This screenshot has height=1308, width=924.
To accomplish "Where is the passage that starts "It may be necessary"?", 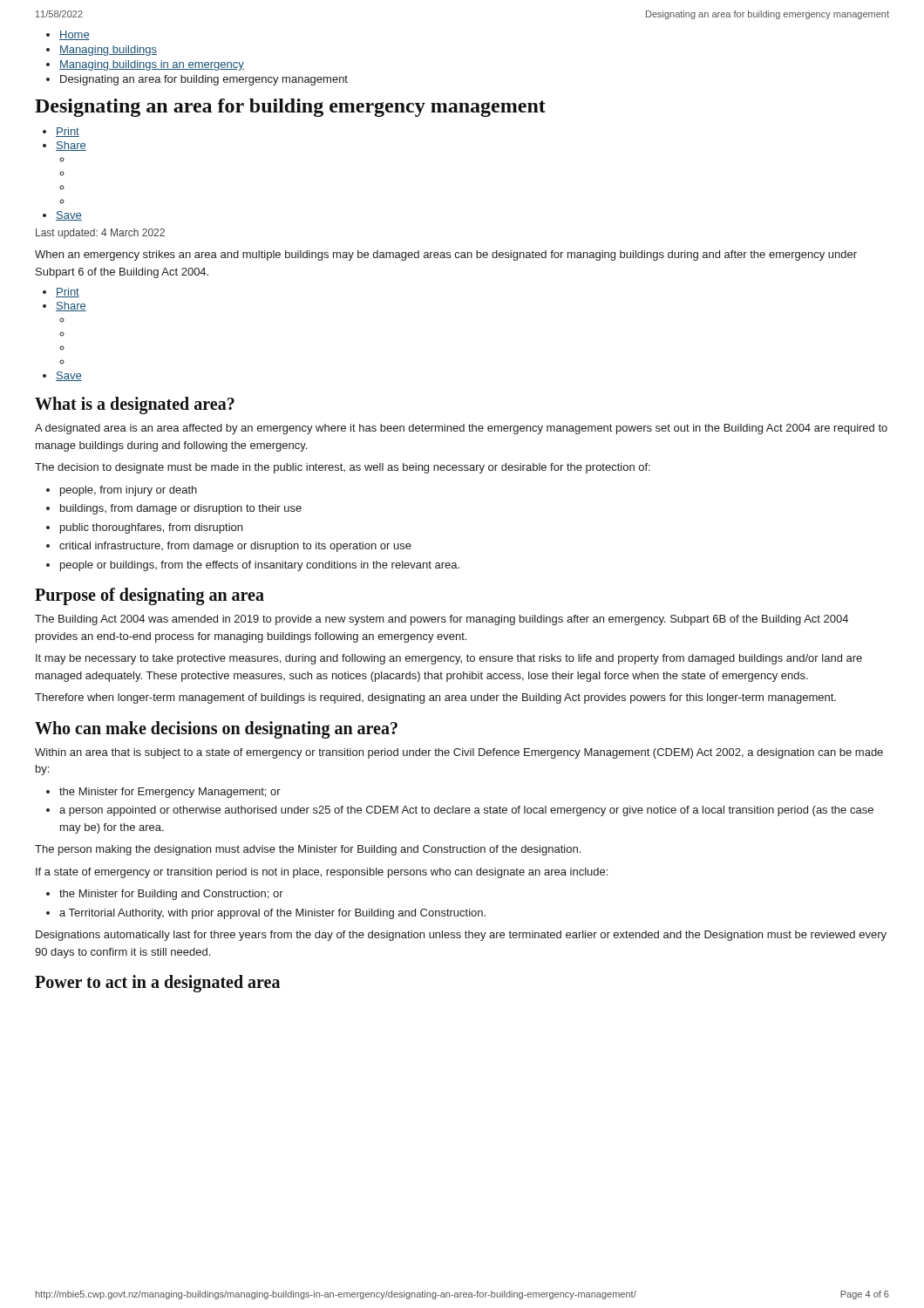I will [449, 666].
